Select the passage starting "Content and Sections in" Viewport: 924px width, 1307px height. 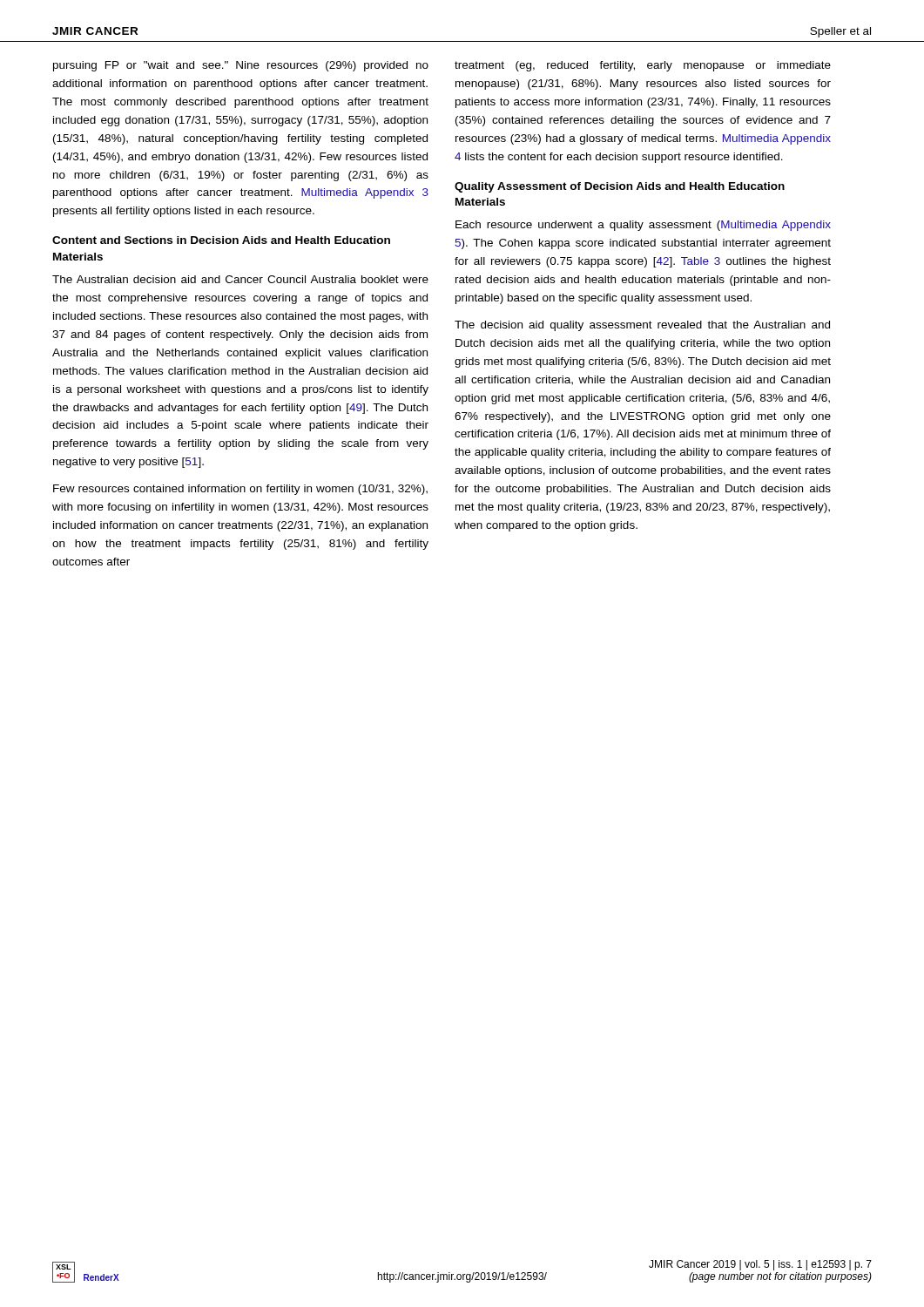pos(222,249)
